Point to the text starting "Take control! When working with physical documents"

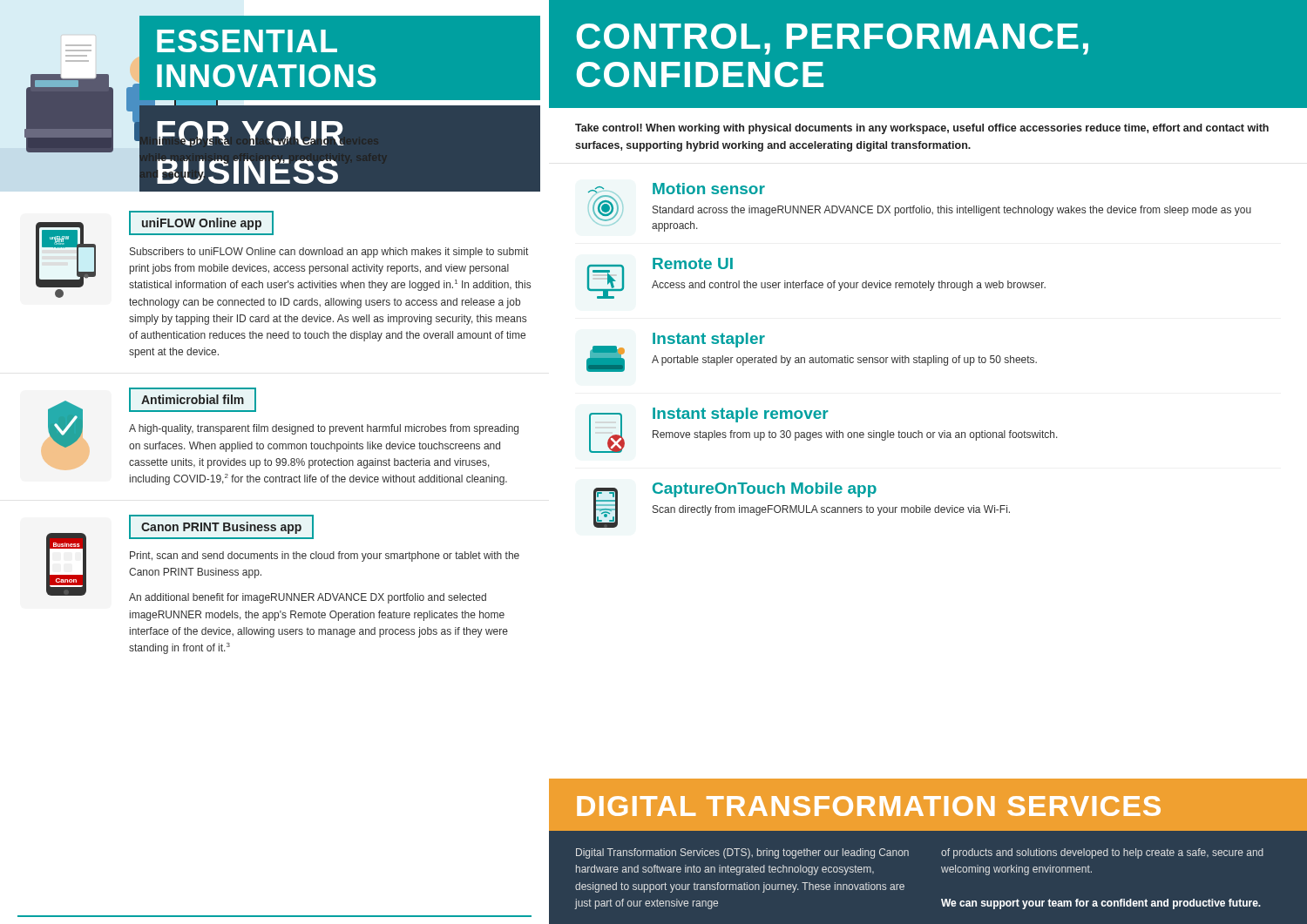click(x=922, y=137)
